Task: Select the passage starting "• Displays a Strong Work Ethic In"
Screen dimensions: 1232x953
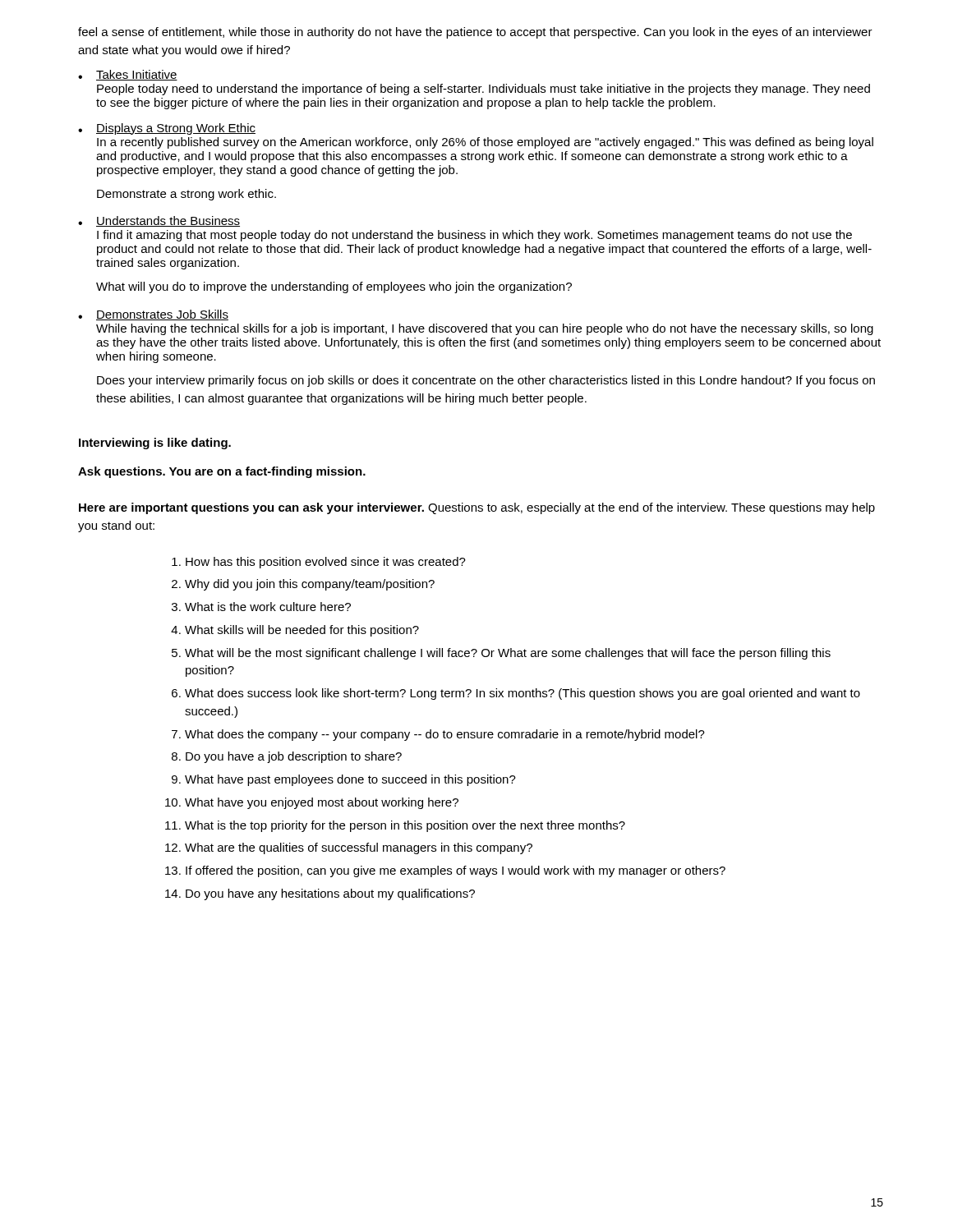Action: pyautogui.click(x=481, y=148)
